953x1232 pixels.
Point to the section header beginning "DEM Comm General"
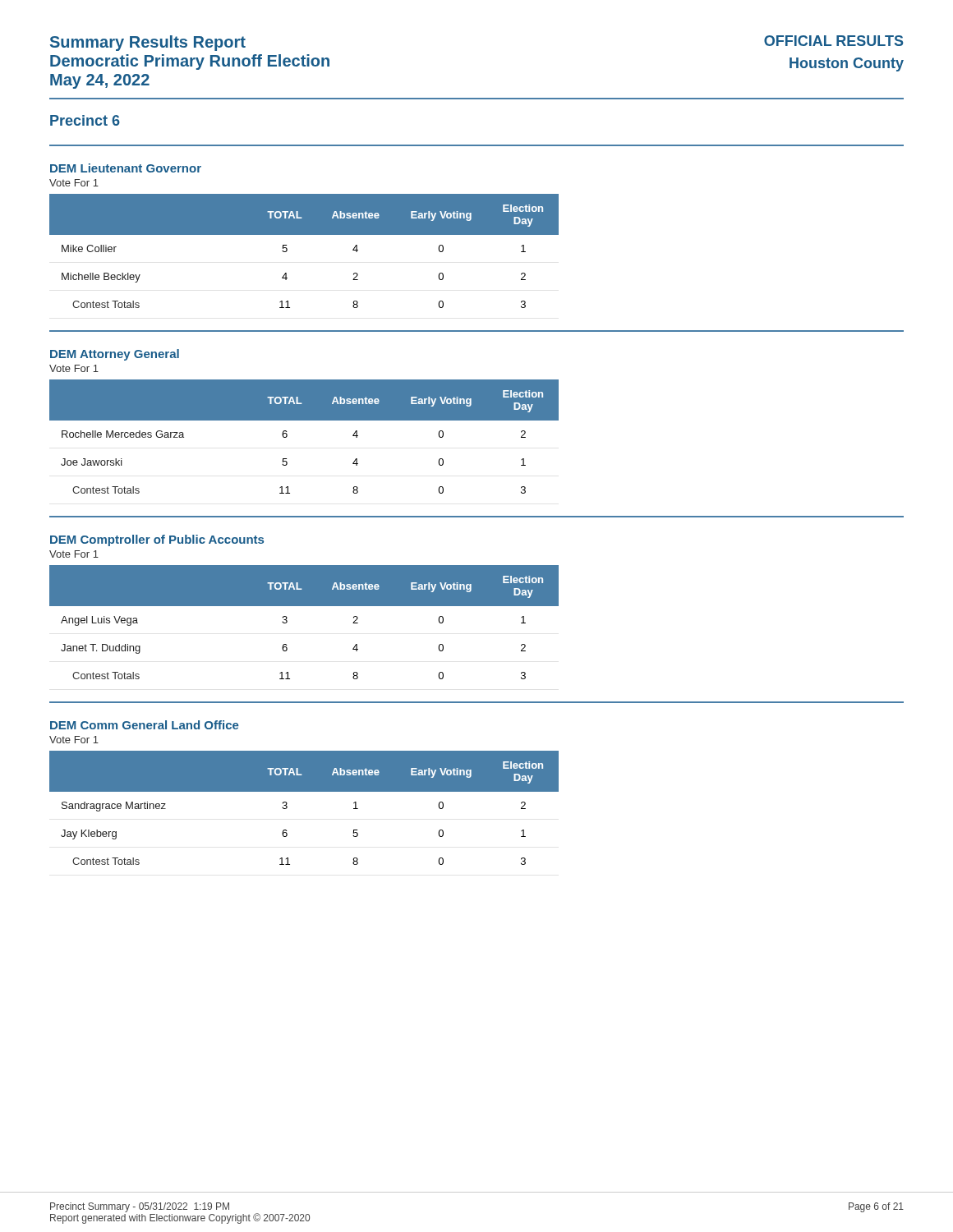tap(144, 725)
